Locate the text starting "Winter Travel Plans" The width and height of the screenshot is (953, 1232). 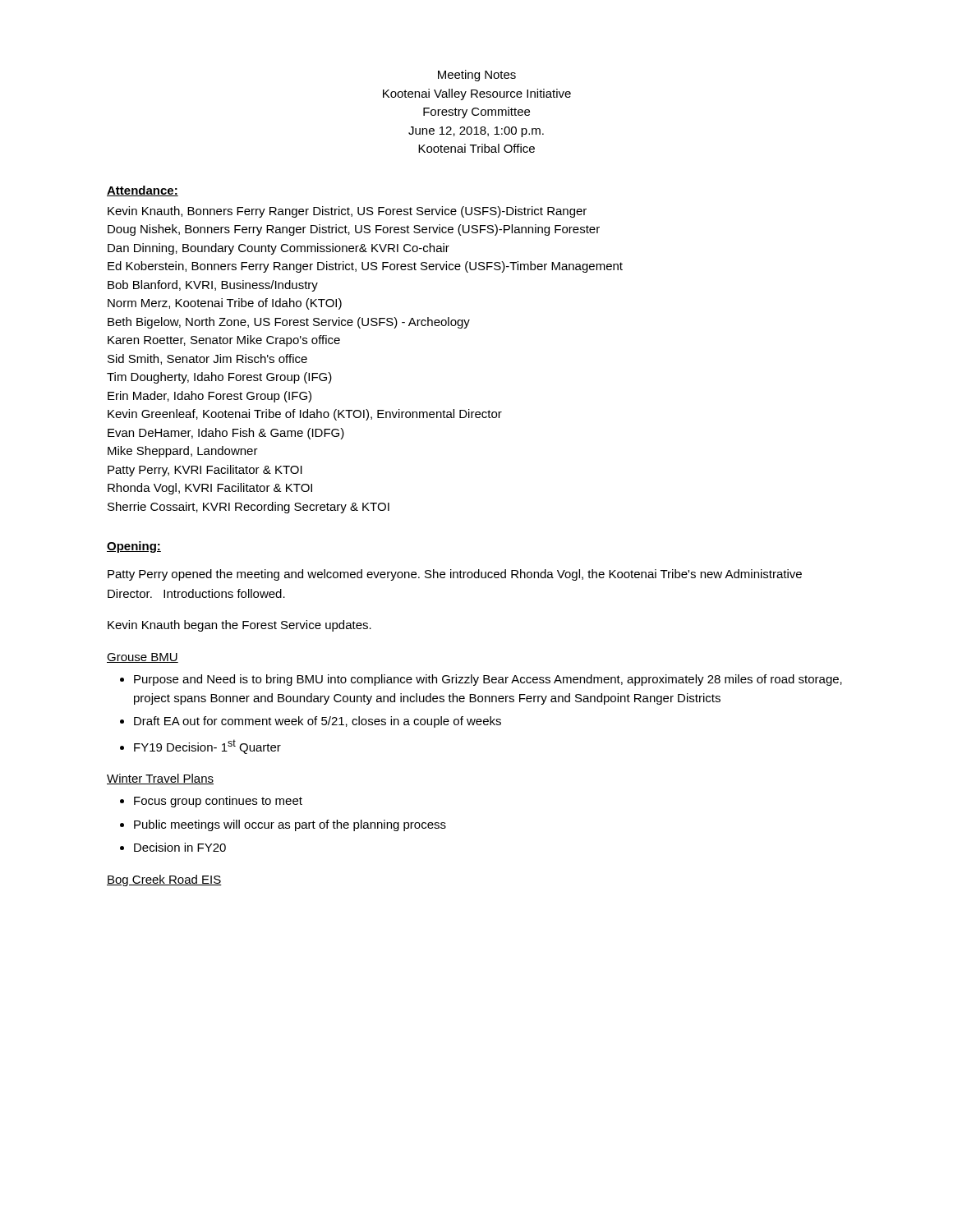(160, 778)
